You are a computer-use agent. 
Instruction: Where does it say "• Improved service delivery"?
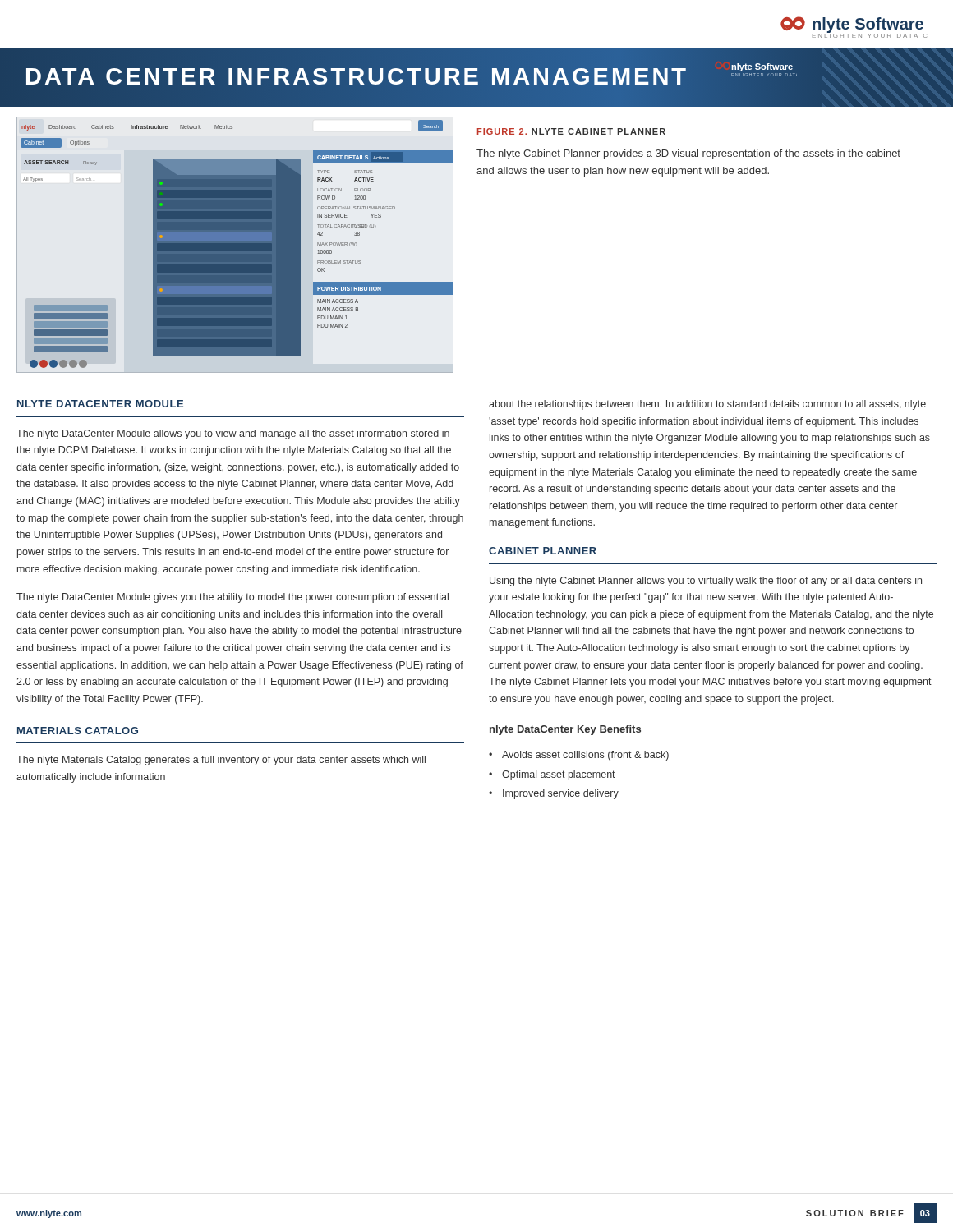click(554, 794)
